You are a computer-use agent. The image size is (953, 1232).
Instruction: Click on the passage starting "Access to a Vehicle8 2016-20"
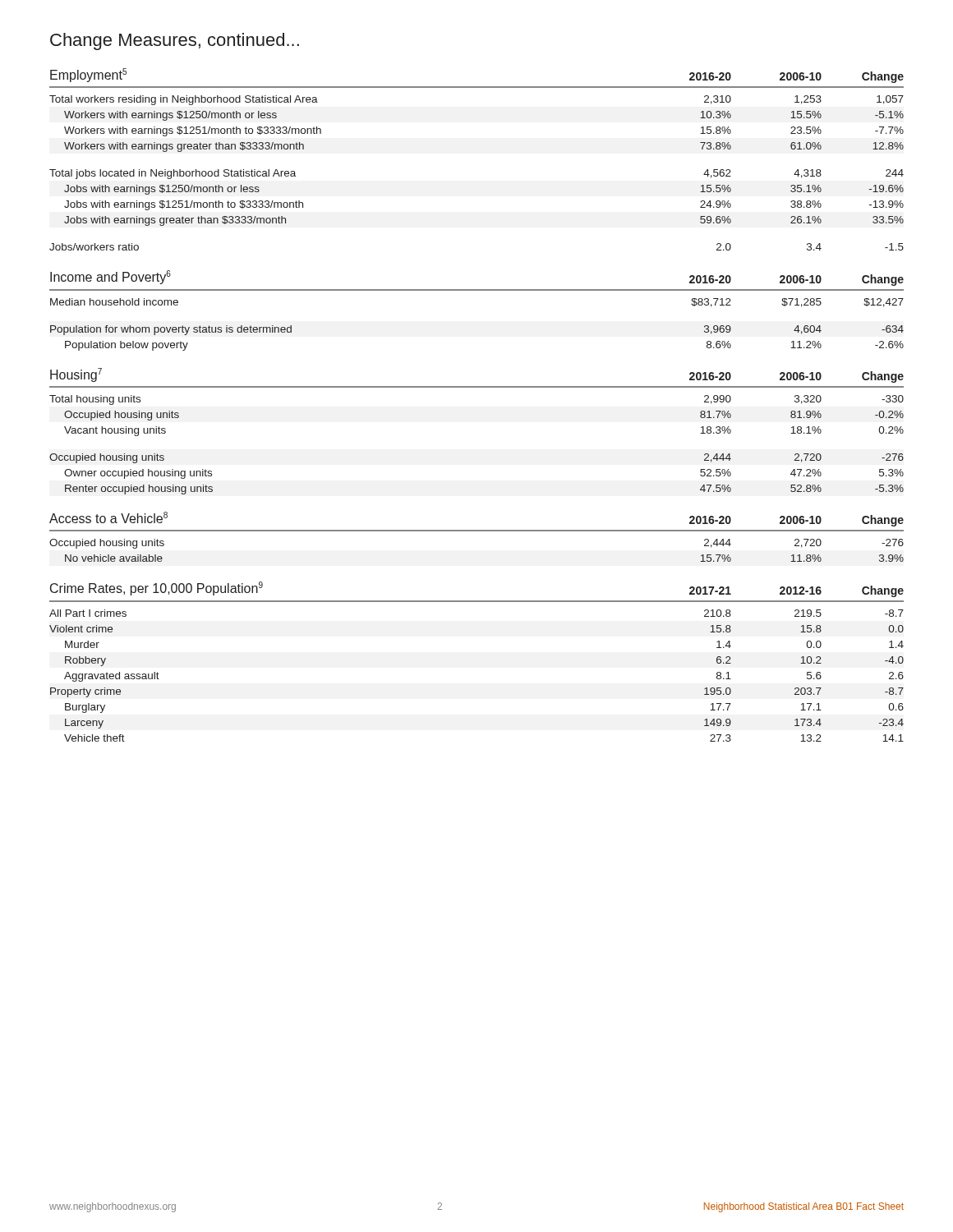pyautogui.click(x=476, y=521)
